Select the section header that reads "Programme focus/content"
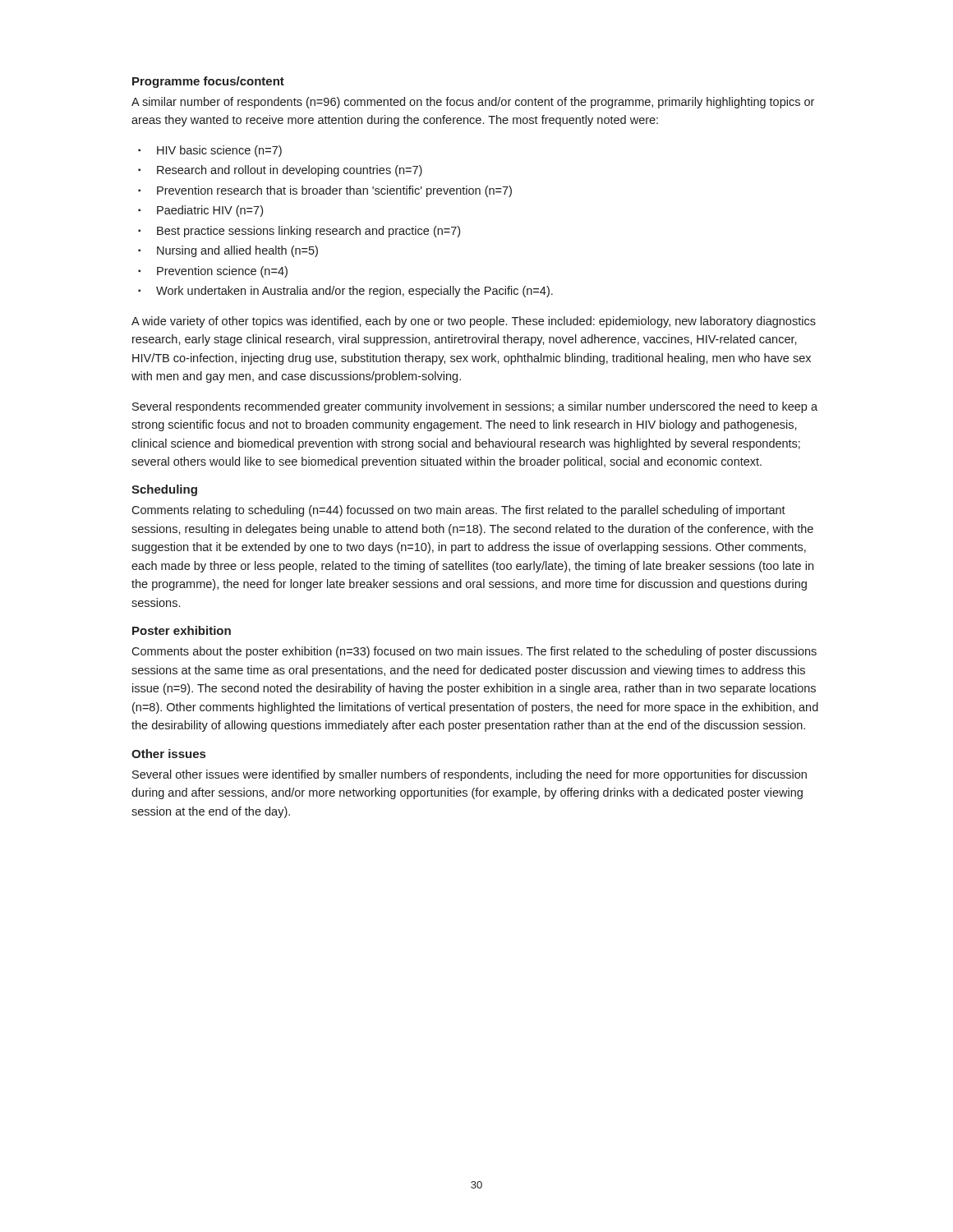This screenshot has width=953, height=1232. 208,81
